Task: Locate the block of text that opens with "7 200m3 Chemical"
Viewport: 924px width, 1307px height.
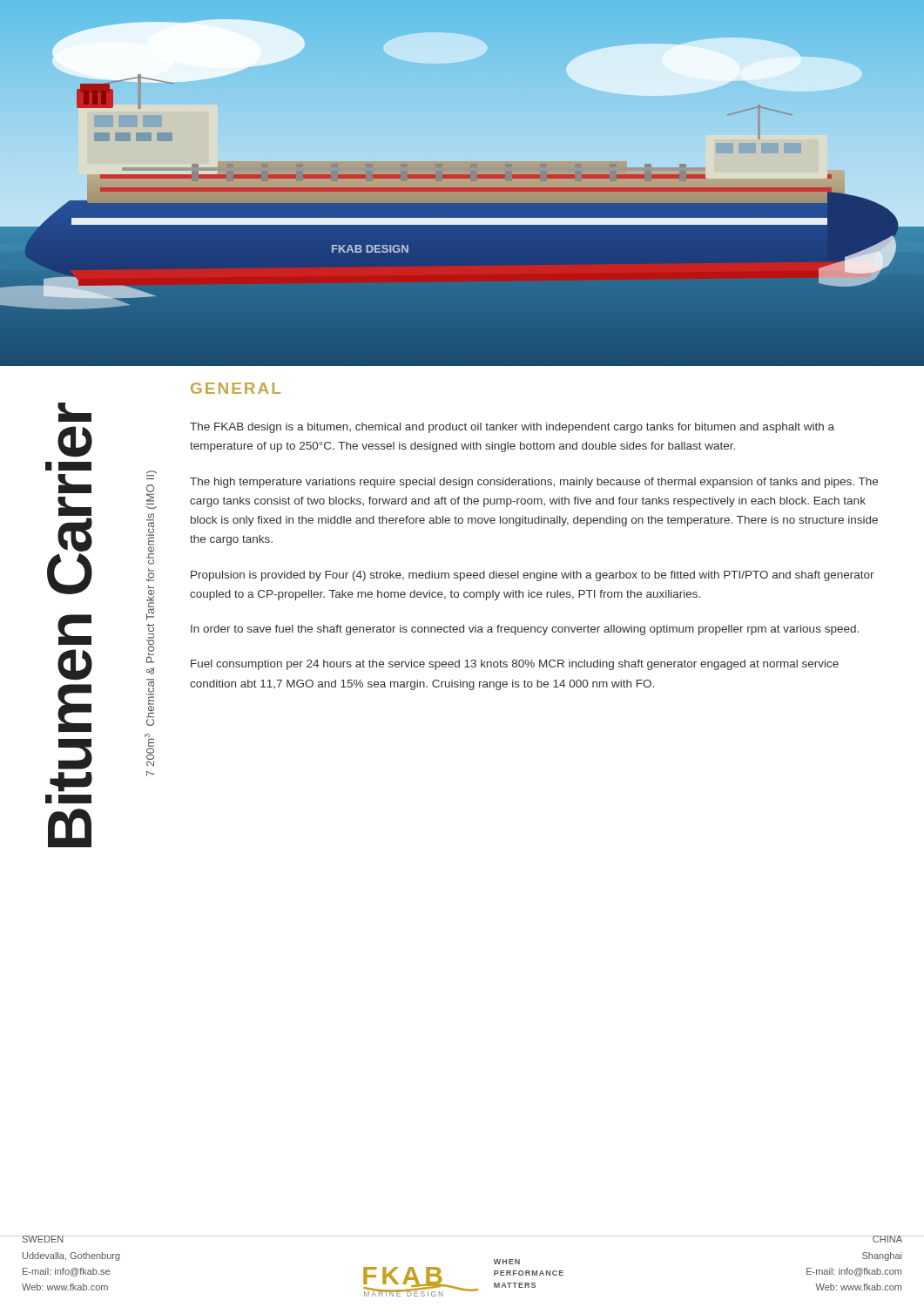Action: (150, 623)
